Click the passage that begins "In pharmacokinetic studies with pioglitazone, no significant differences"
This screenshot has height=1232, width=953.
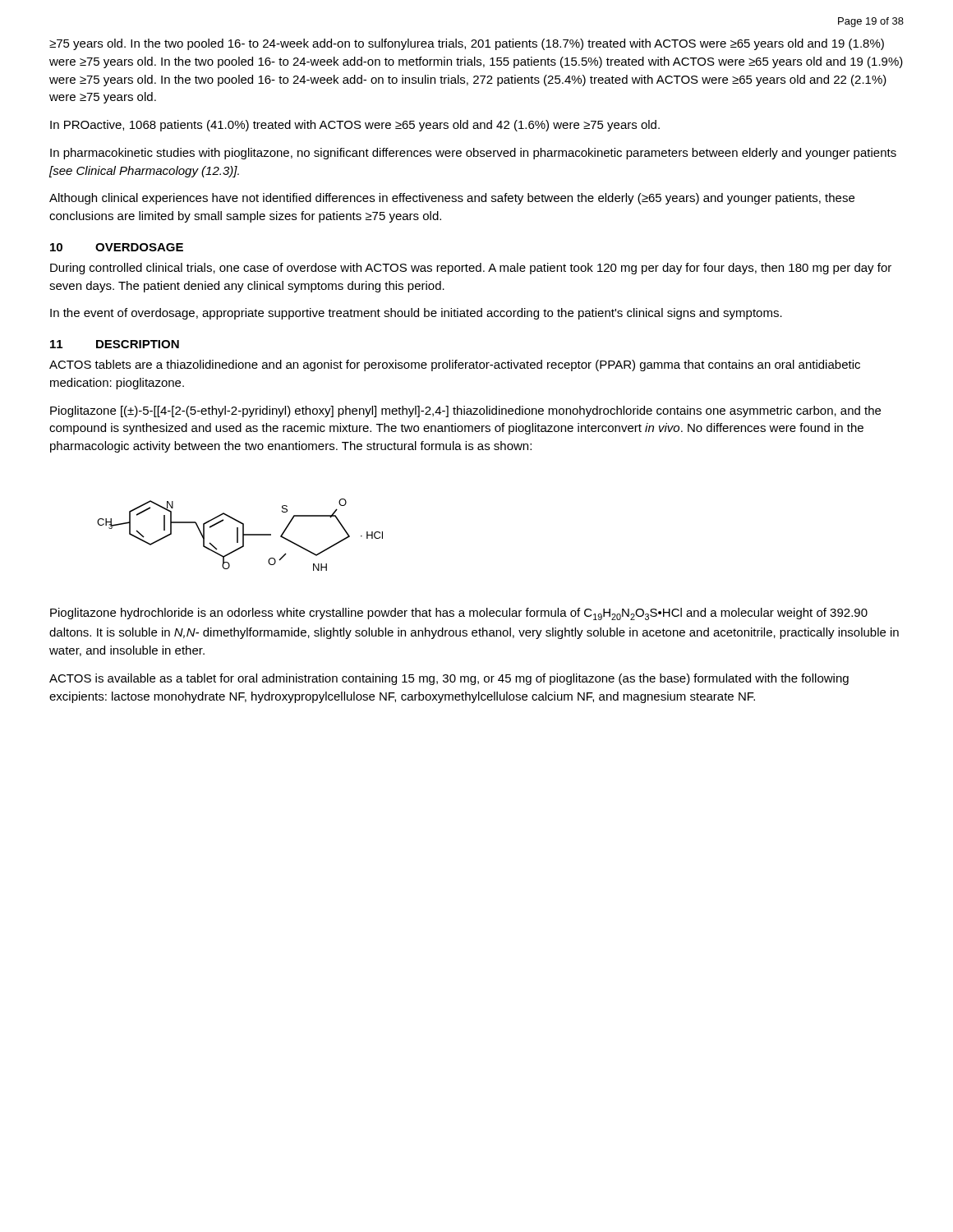pos(476,161)
